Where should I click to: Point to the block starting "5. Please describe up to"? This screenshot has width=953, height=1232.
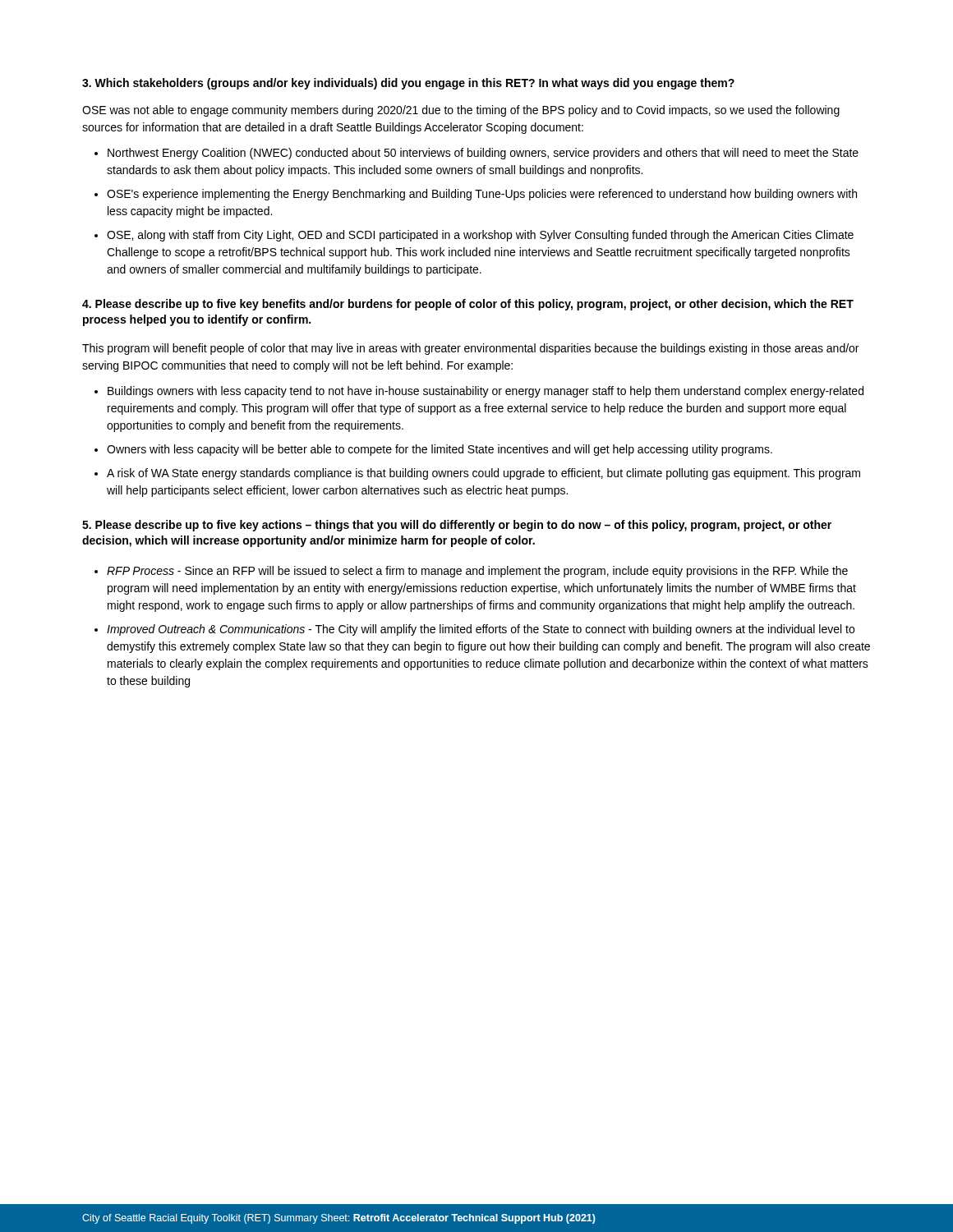pyautogui.click(x=457, y=533)
